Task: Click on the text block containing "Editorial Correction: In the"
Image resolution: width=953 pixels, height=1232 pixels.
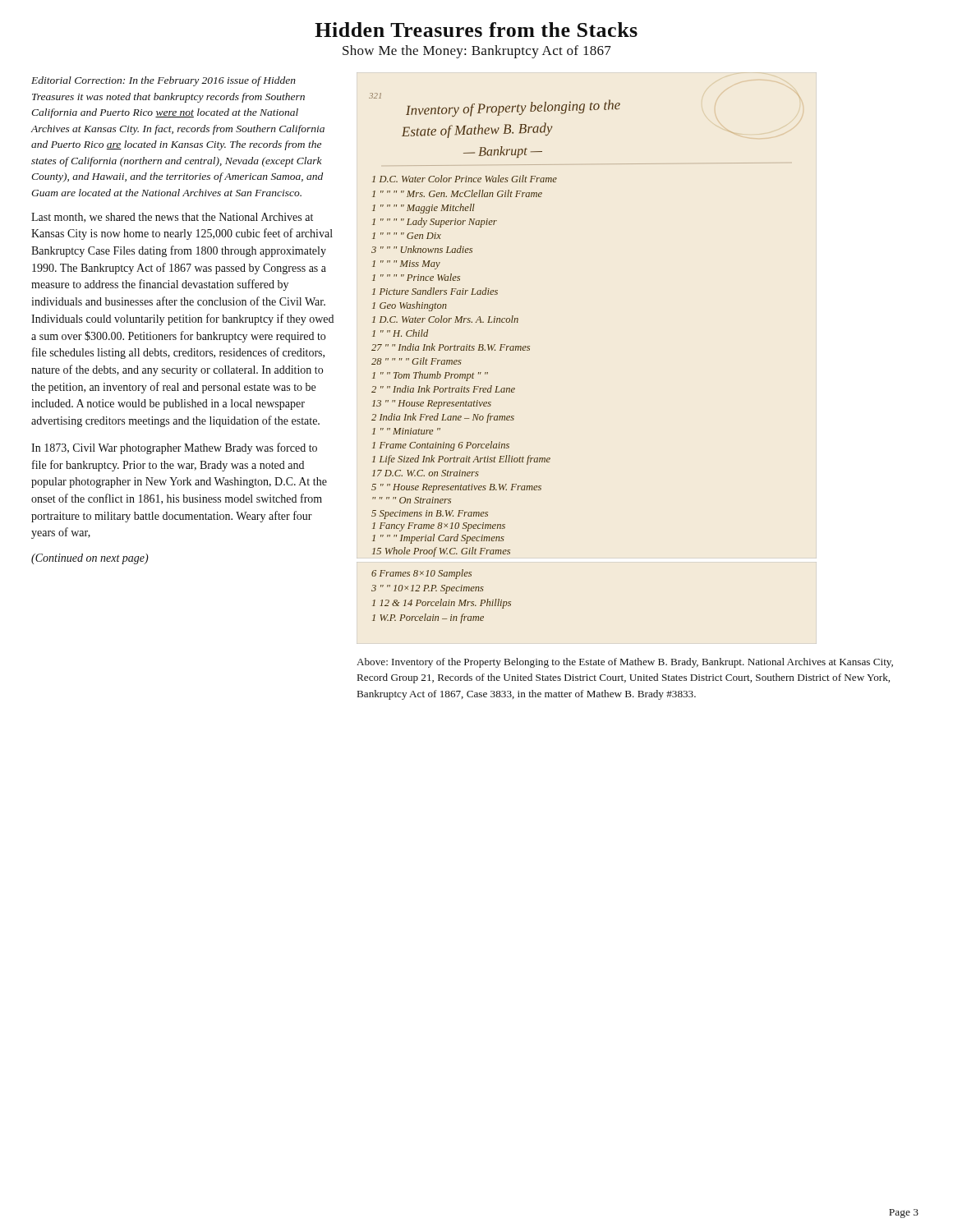Action: [x=178, y=136]
